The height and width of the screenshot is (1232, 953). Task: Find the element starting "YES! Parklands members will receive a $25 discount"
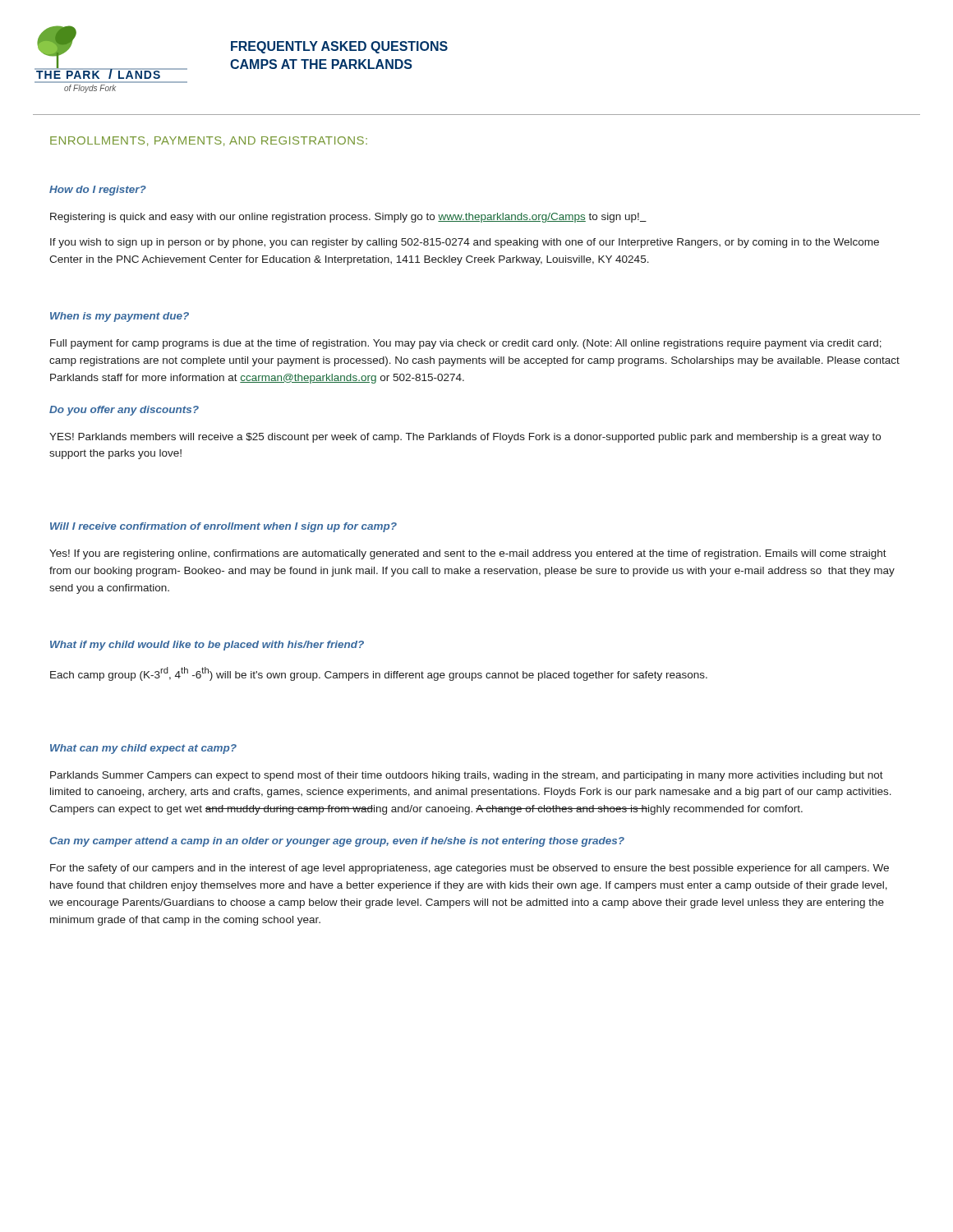point(465,445)
